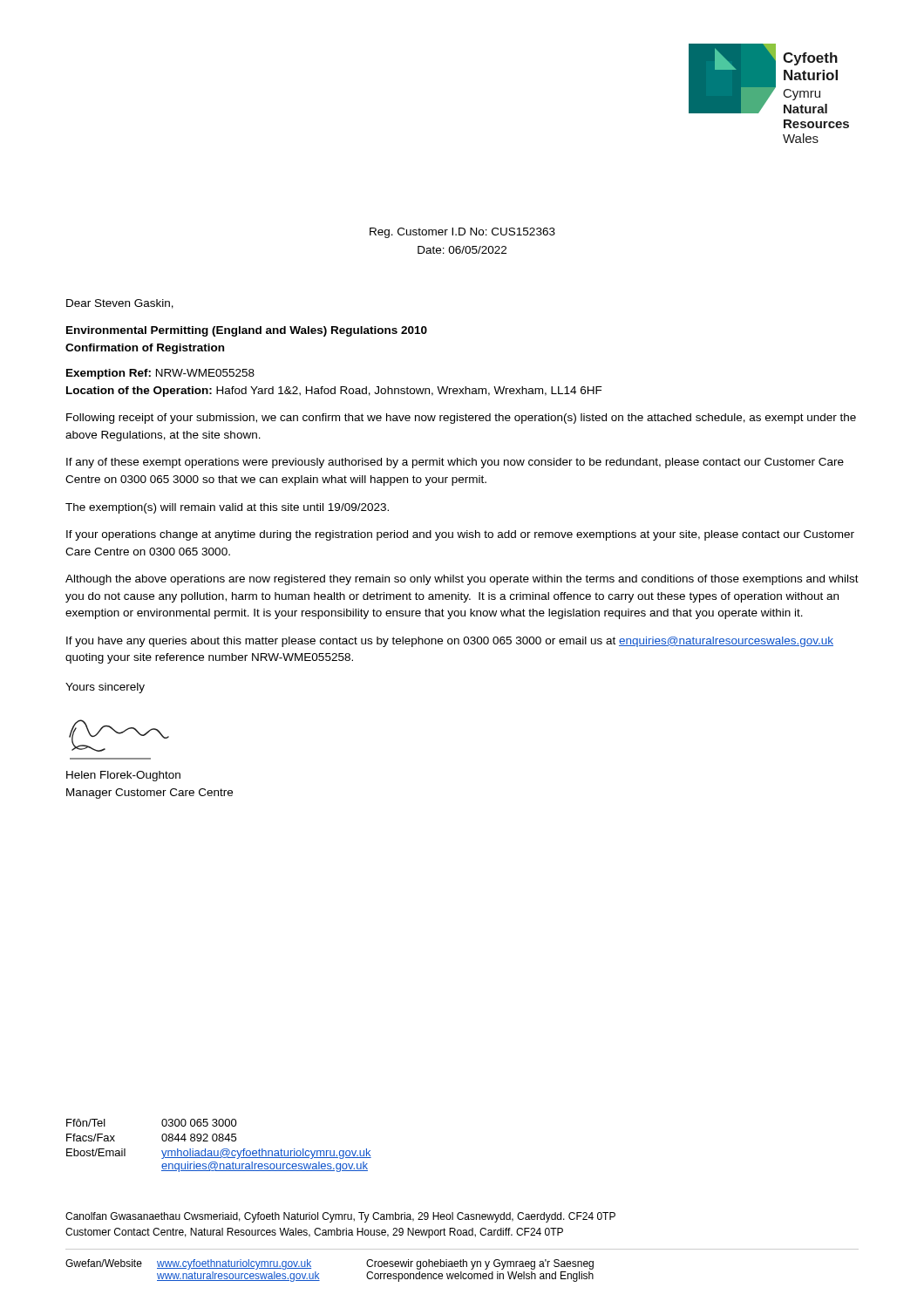Click where it says "Yours sincerely"
924x1308 pixels.
pyautogui.click(x=105, y=687)
